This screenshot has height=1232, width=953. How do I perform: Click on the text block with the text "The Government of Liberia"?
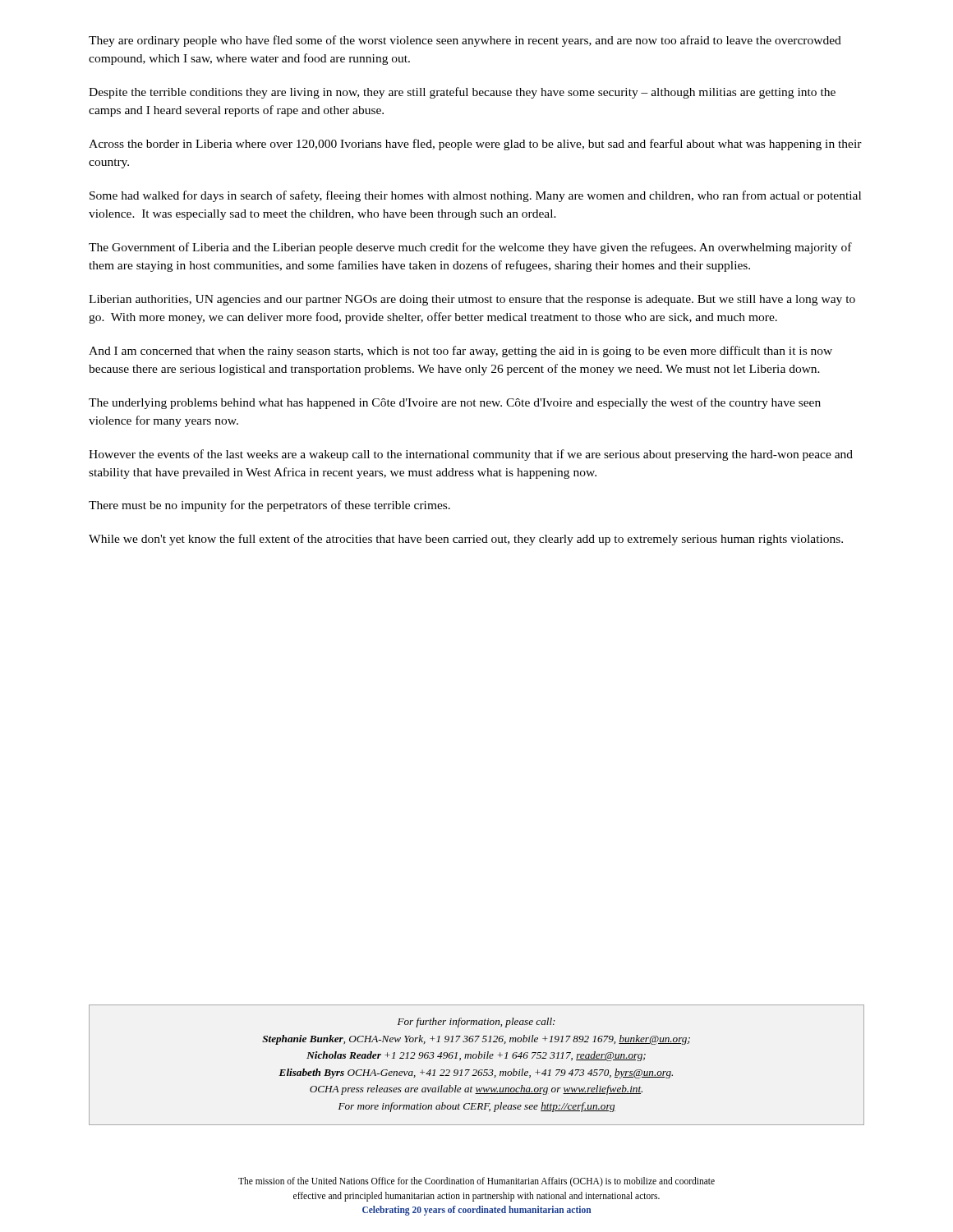tap(470, 256)
